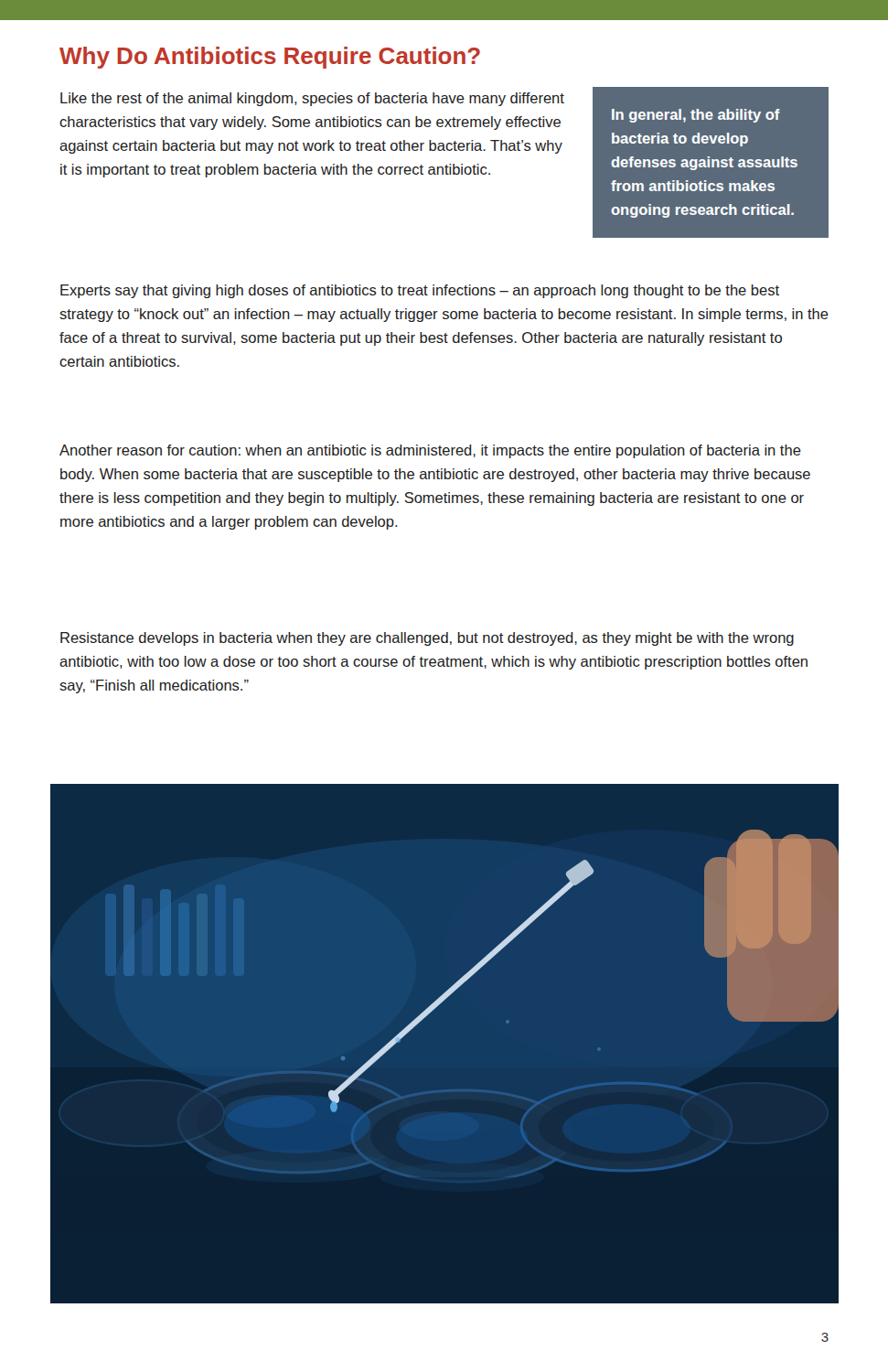Select the region starting "In general, the ability of"
This screenshot has height=1372, width=888.
pos(704,162)
